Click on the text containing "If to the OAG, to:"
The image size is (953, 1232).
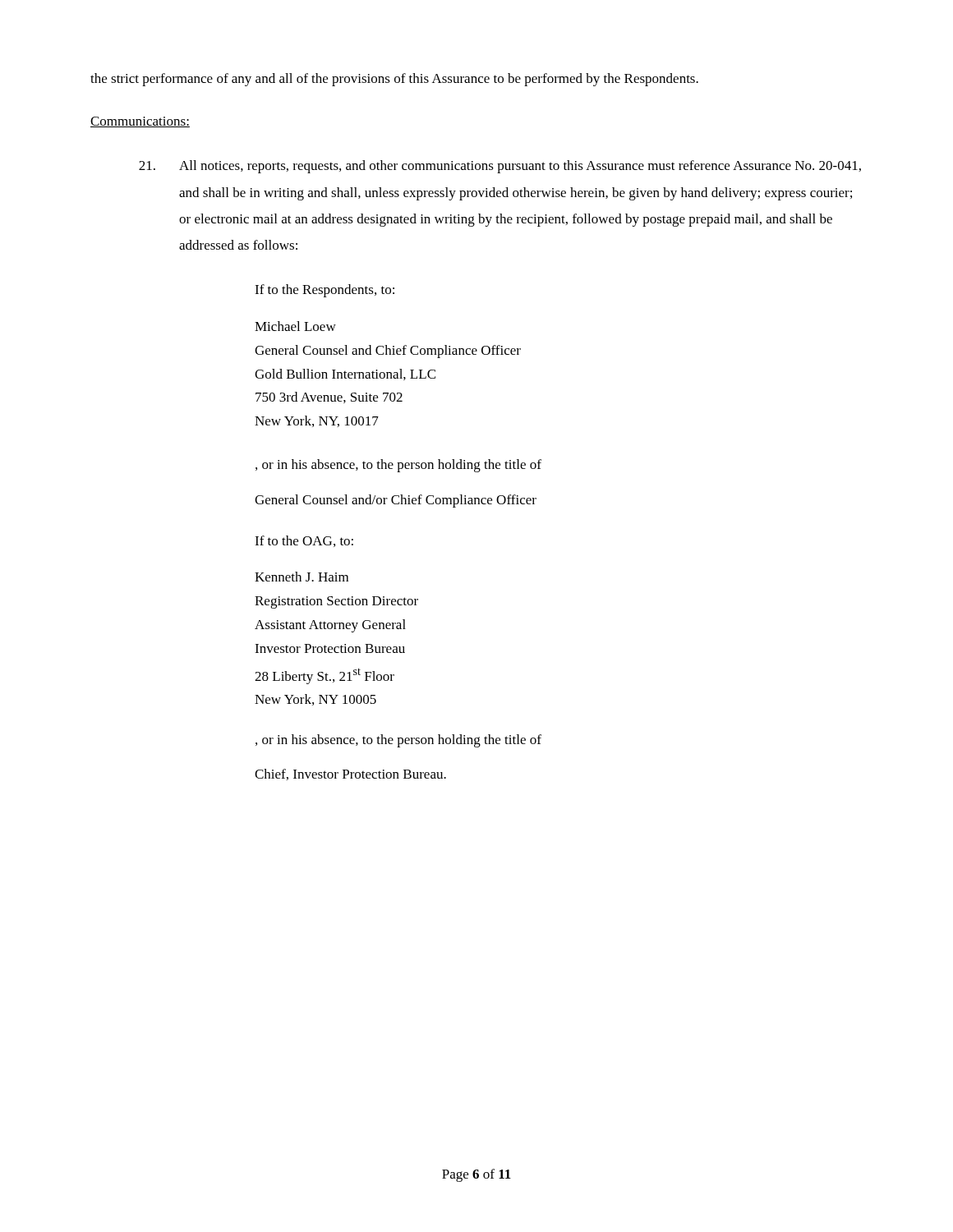point(304,541)
